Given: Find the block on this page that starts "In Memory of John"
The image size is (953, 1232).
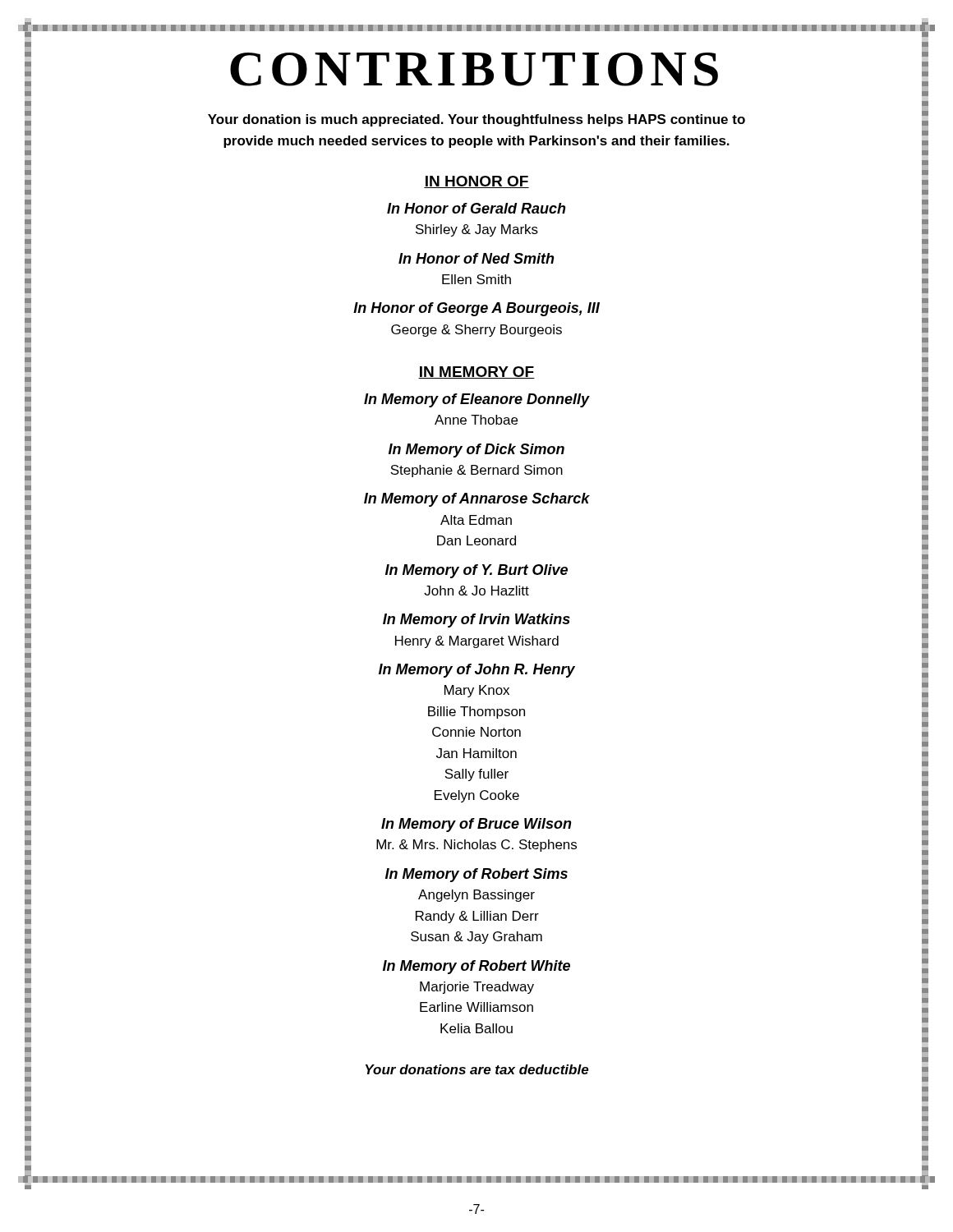Looking at the screenshot, I should tap(476, 733).
